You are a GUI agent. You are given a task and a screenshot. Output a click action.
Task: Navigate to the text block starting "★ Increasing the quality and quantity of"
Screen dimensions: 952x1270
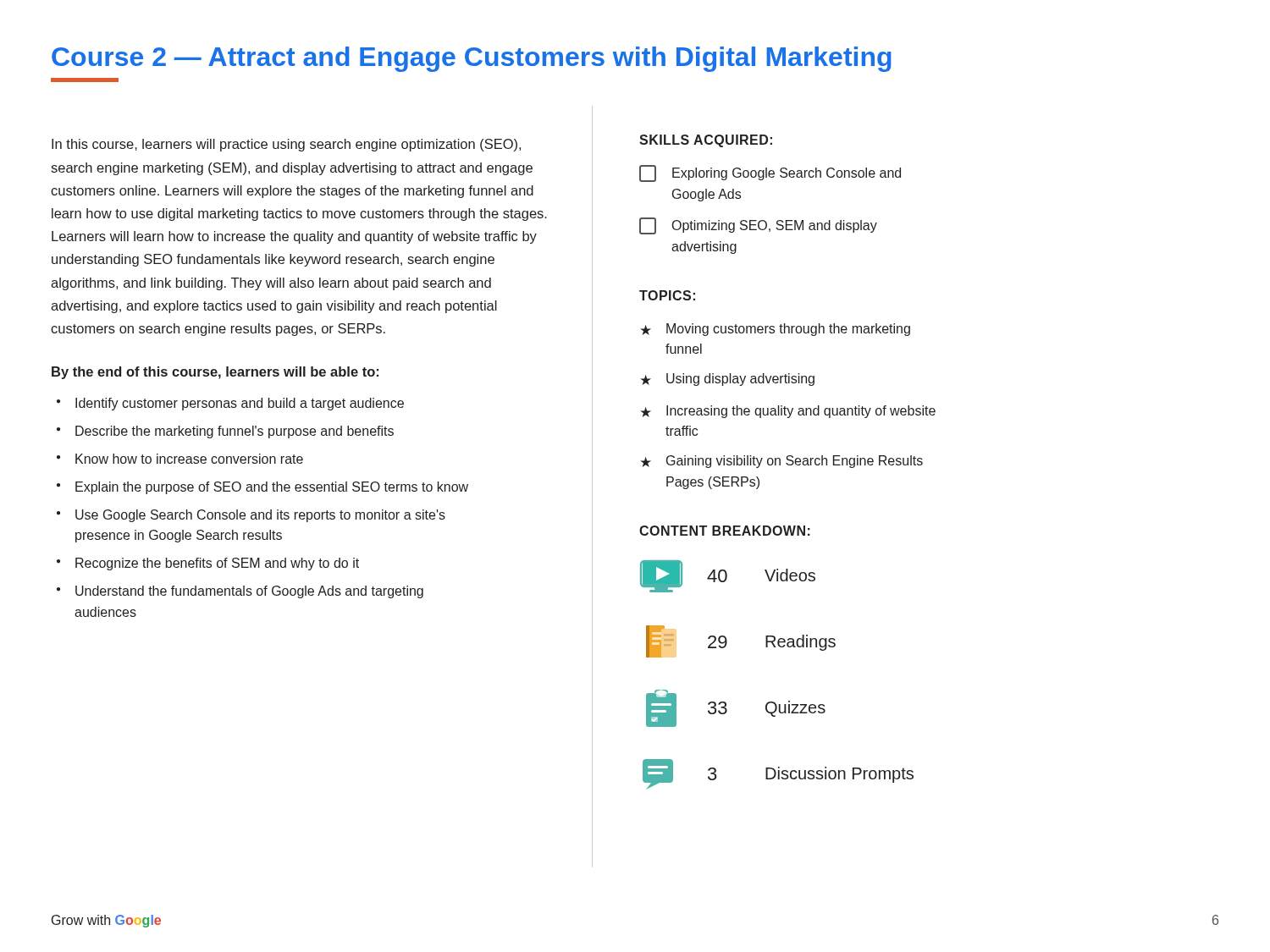788,422
